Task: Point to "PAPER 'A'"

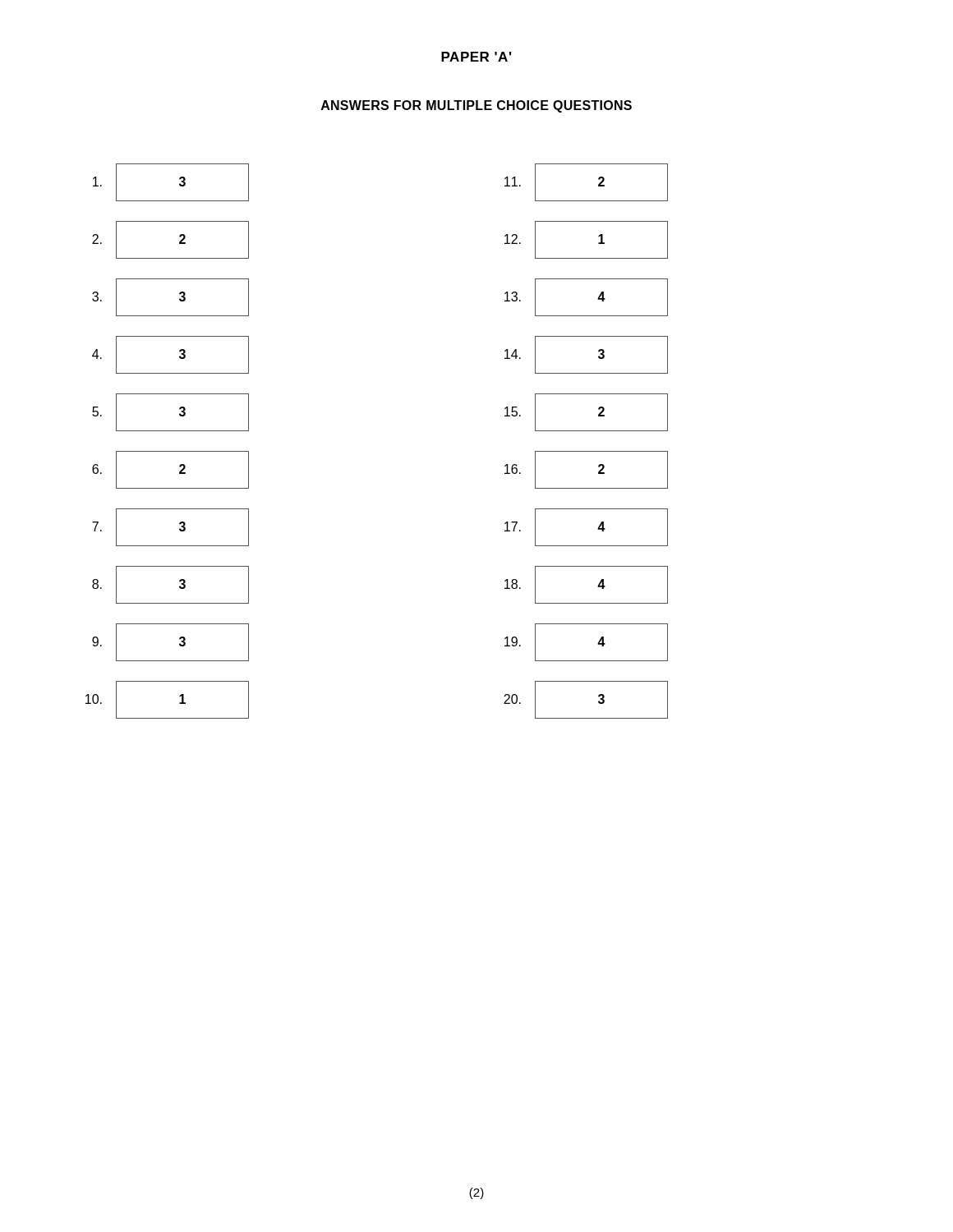Action: point(476,57)
